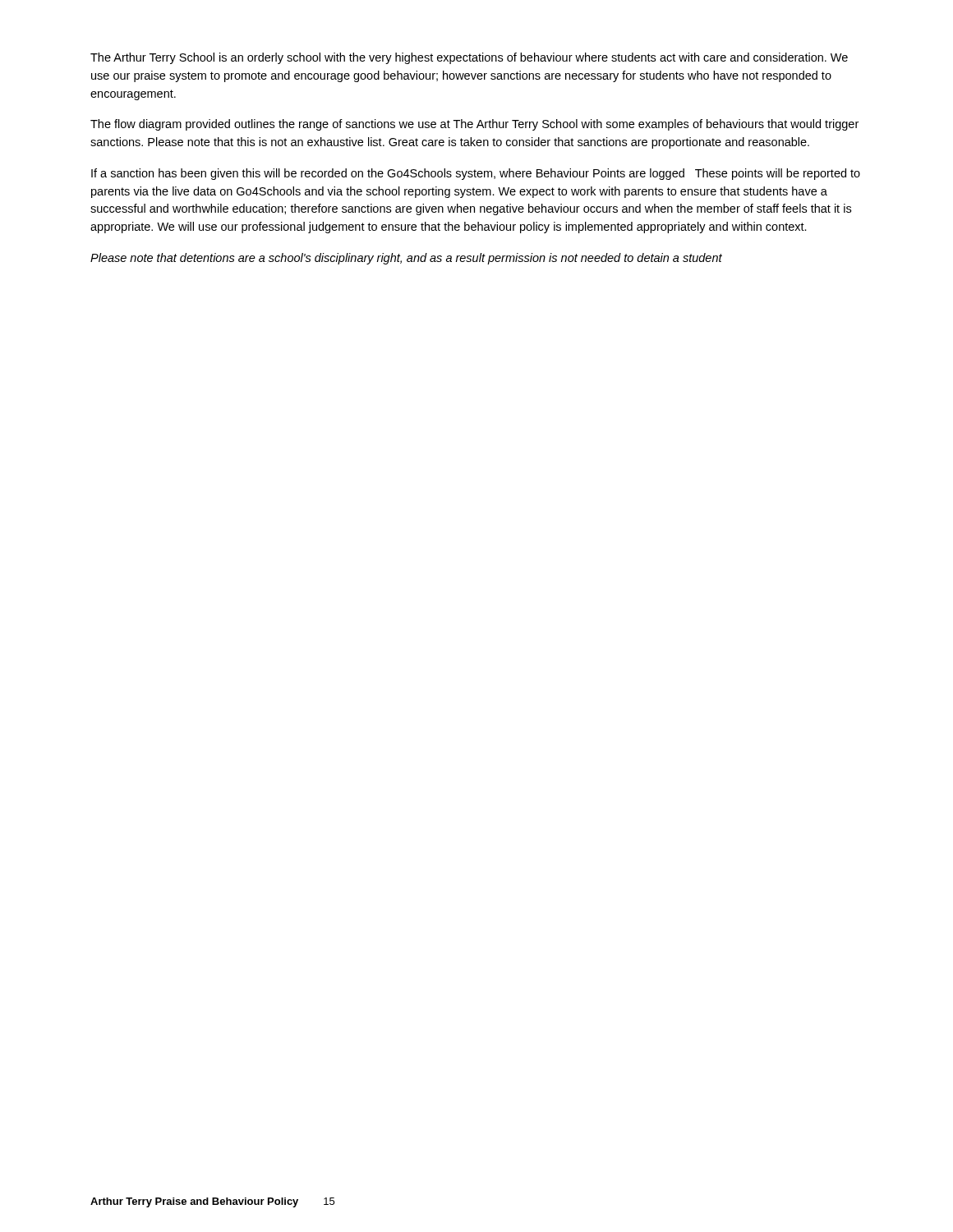This screenshot has height=1232, width=953.
Task: Locate the element starting "The Arthur Terry School is an orderly"
Action: [469, 75]
